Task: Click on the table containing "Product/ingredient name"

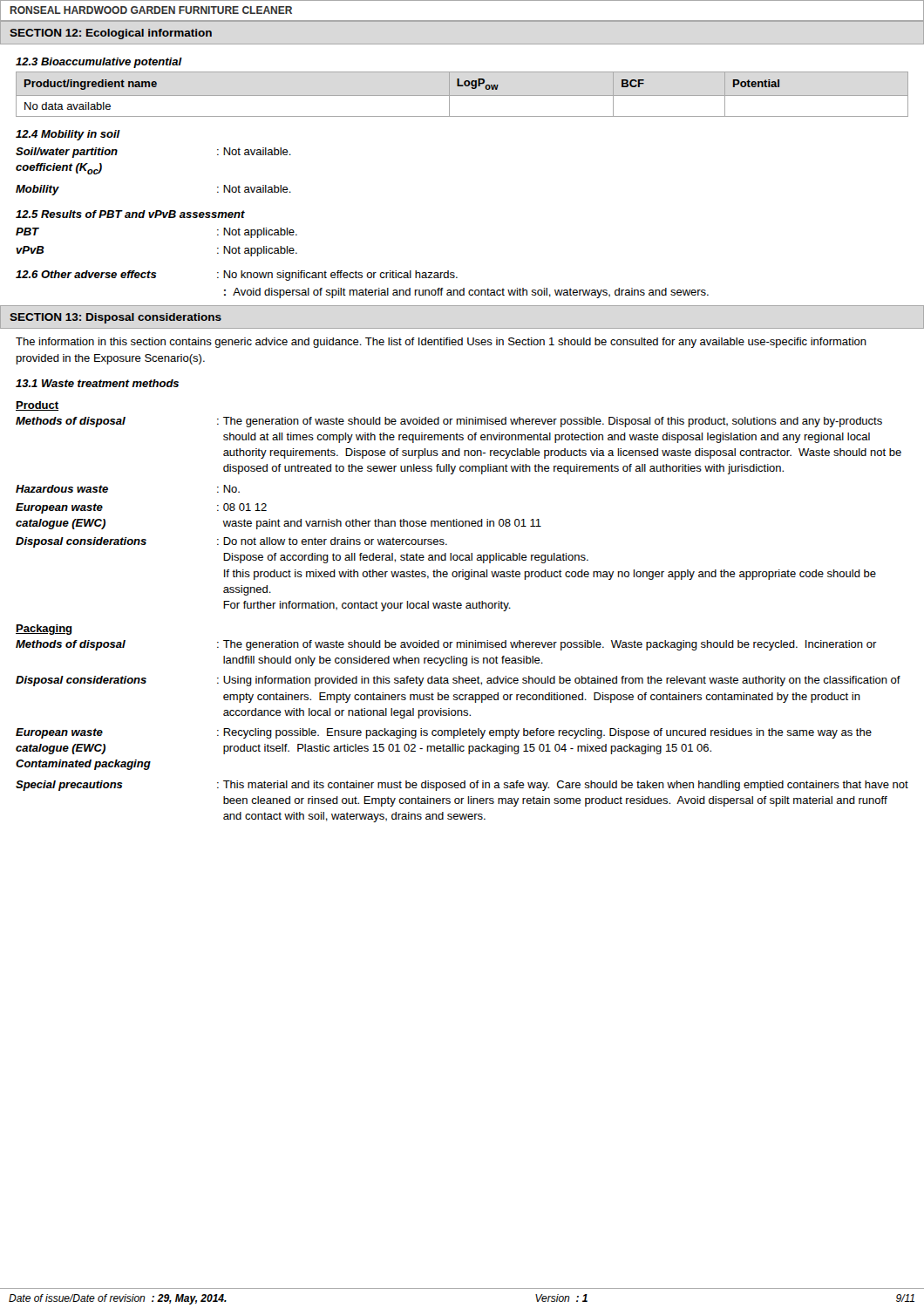Action: (462, 94)
